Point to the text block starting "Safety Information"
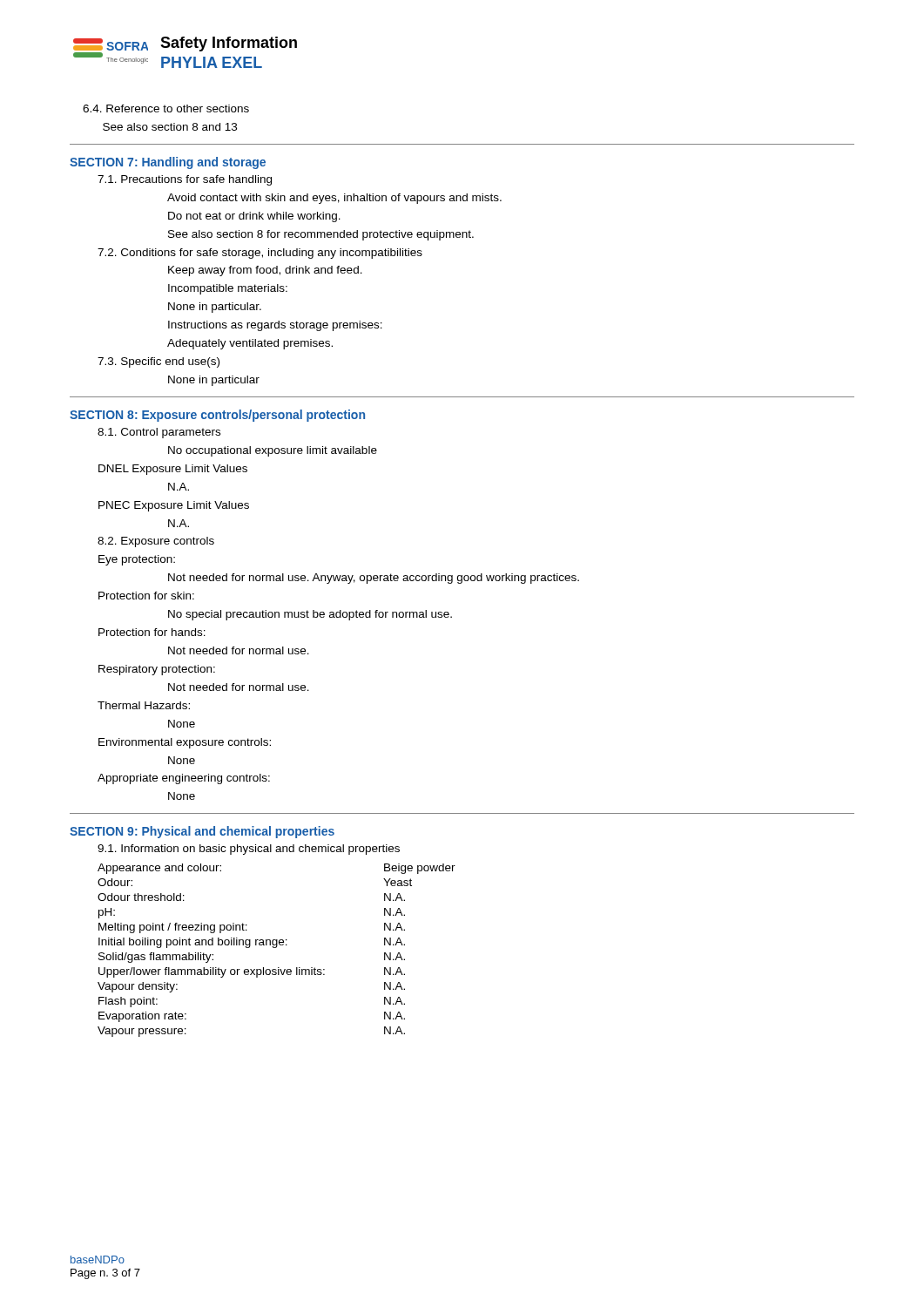The width and height of the screenshot is (924, 1307). tap(229, 43)
